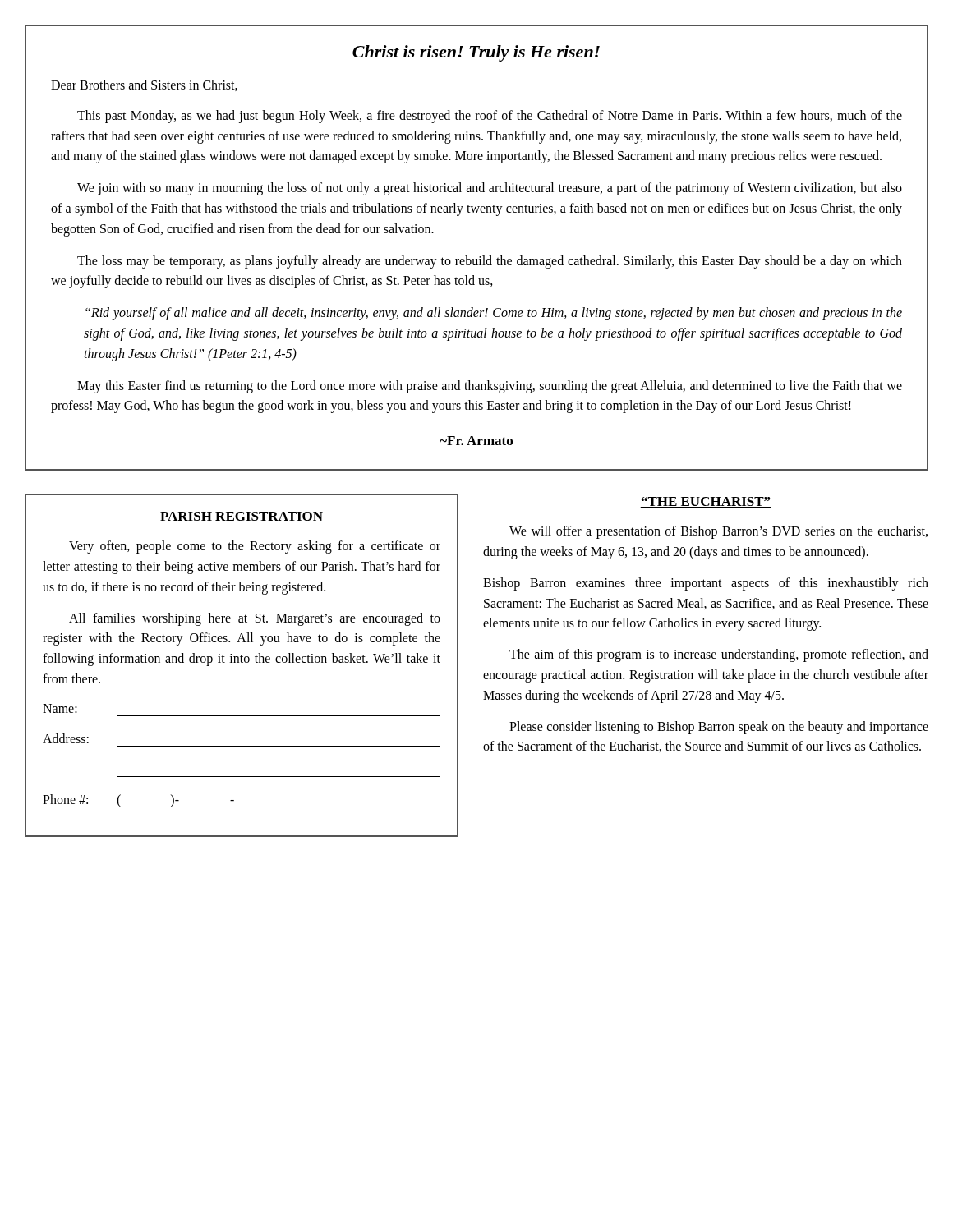Select the text block starting "Christ is risen! Truly is He"

(476, 51)
